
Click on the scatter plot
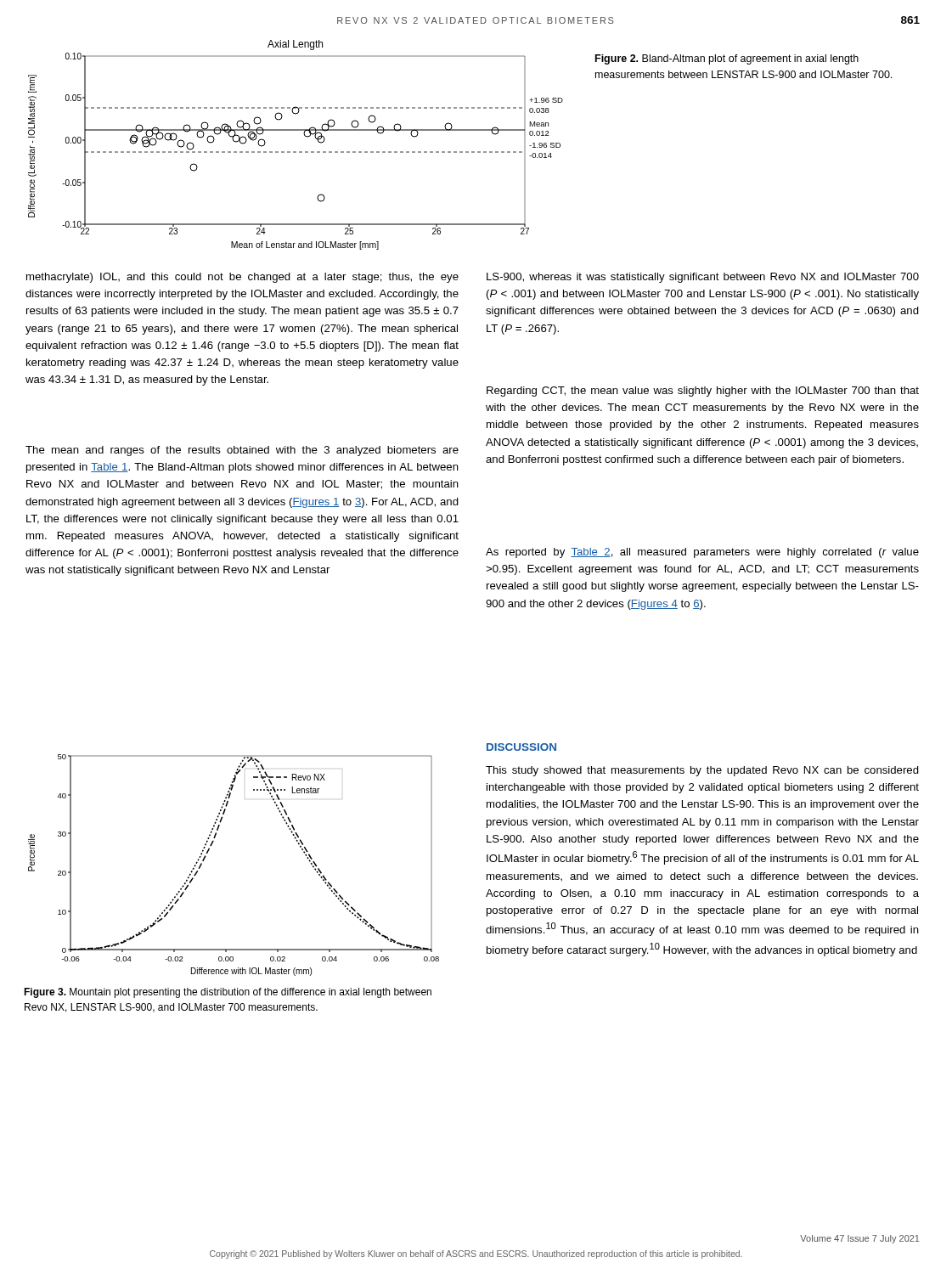302,146
